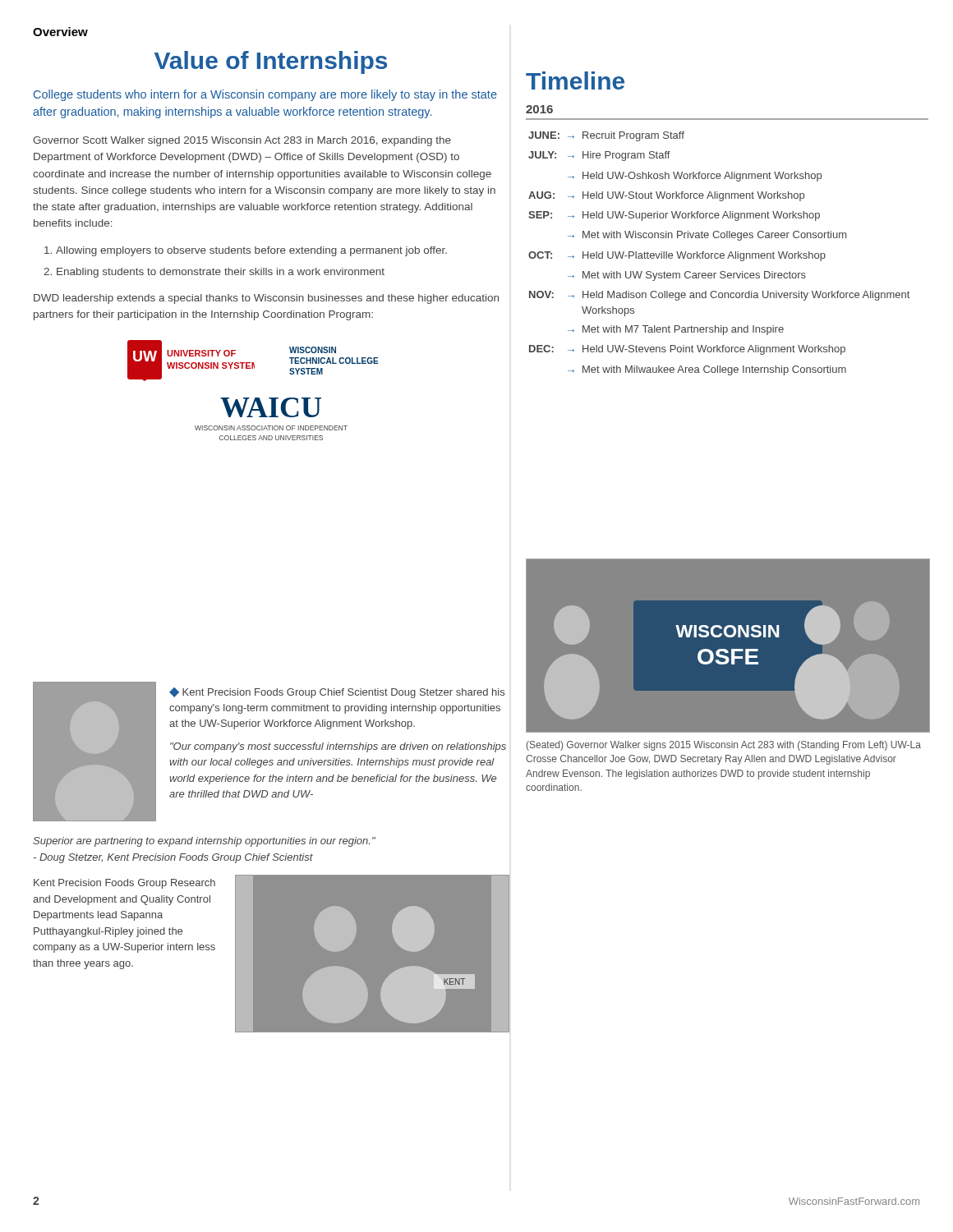This screenshot has height=1232, width=953.
Task: Find the list item containing "OCT: → Held UW-Platteville Workforce Alignment"
Action: click(727, 256)
